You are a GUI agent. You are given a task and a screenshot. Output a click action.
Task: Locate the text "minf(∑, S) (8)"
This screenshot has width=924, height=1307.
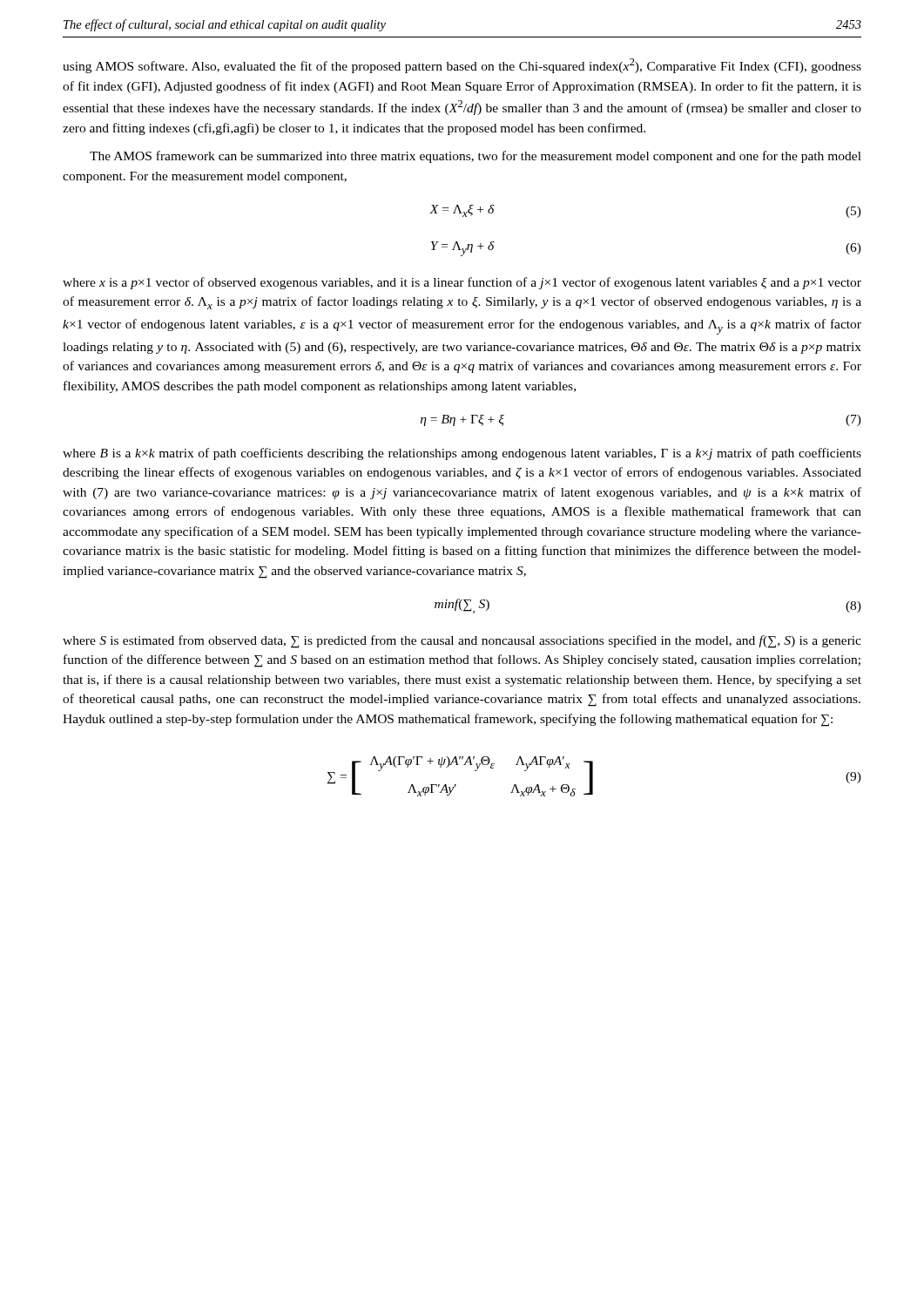(x=462, y=606)
